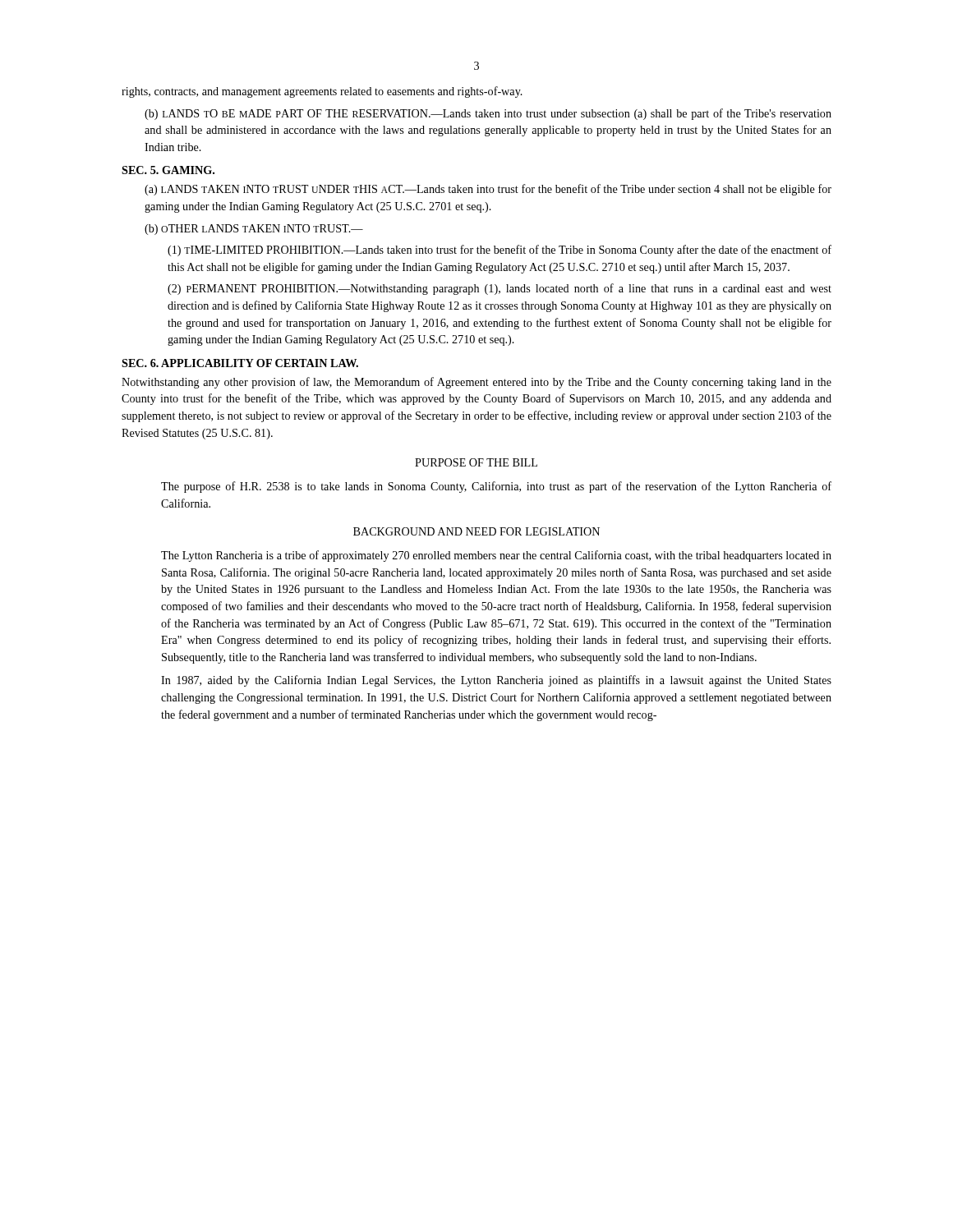Point to the block beginning "rights, contracts, and management agreements related to"
953x1232 pixels.
[322, 91]
